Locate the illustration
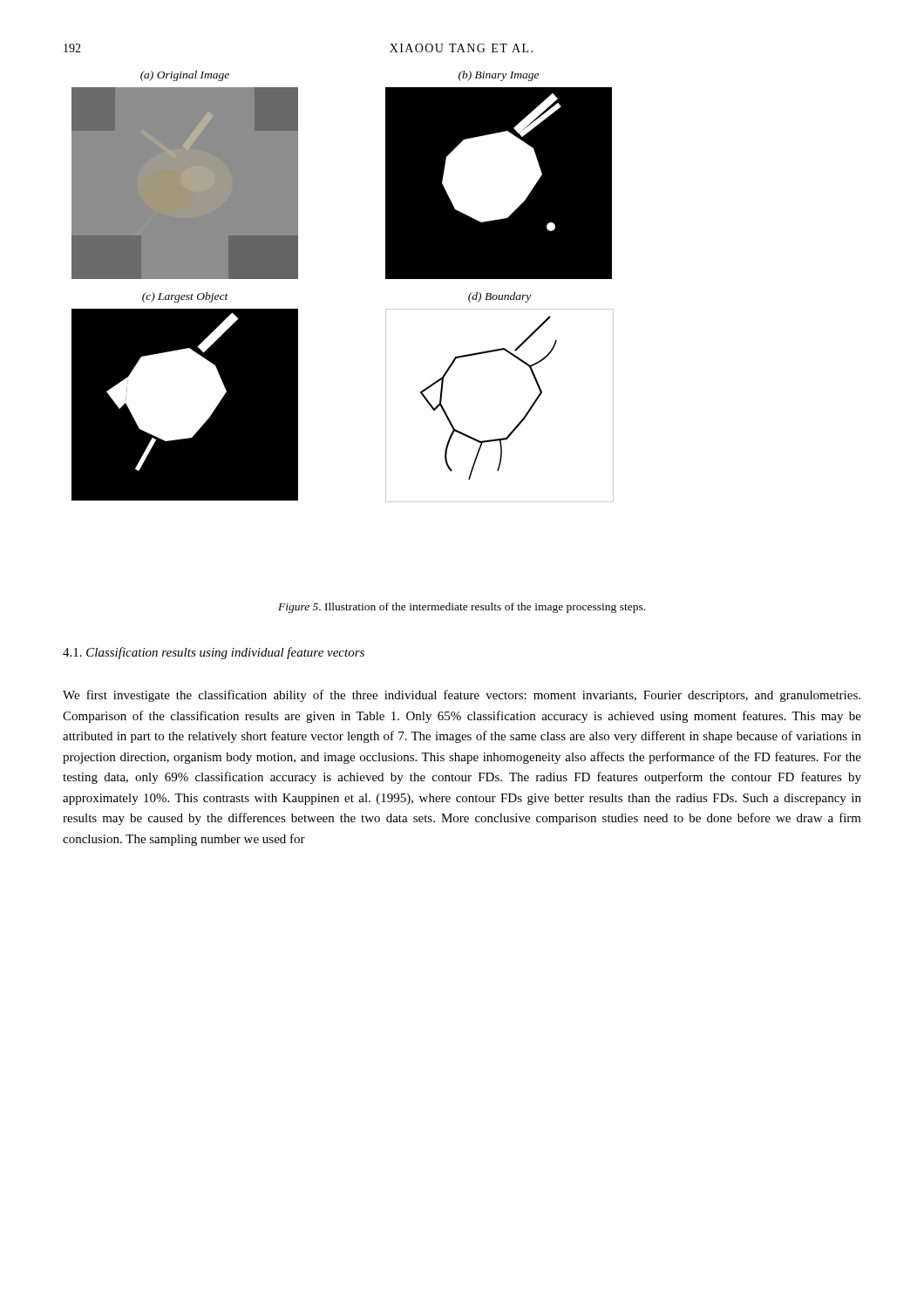This screenshot has height=1308, width=924. 462,285
